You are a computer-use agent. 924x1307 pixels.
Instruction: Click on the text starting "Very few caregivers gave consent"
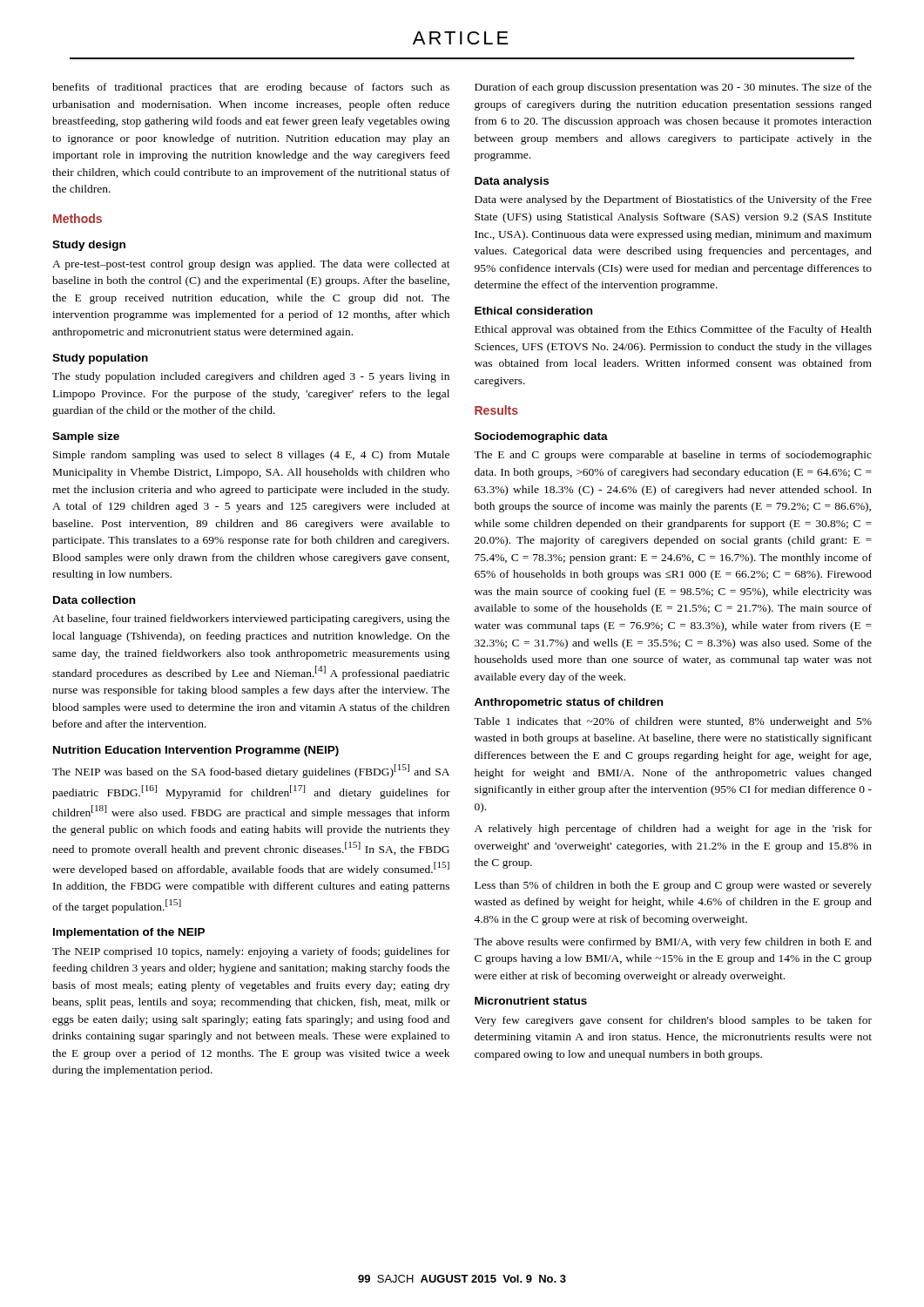click(x=673, y=1037)
